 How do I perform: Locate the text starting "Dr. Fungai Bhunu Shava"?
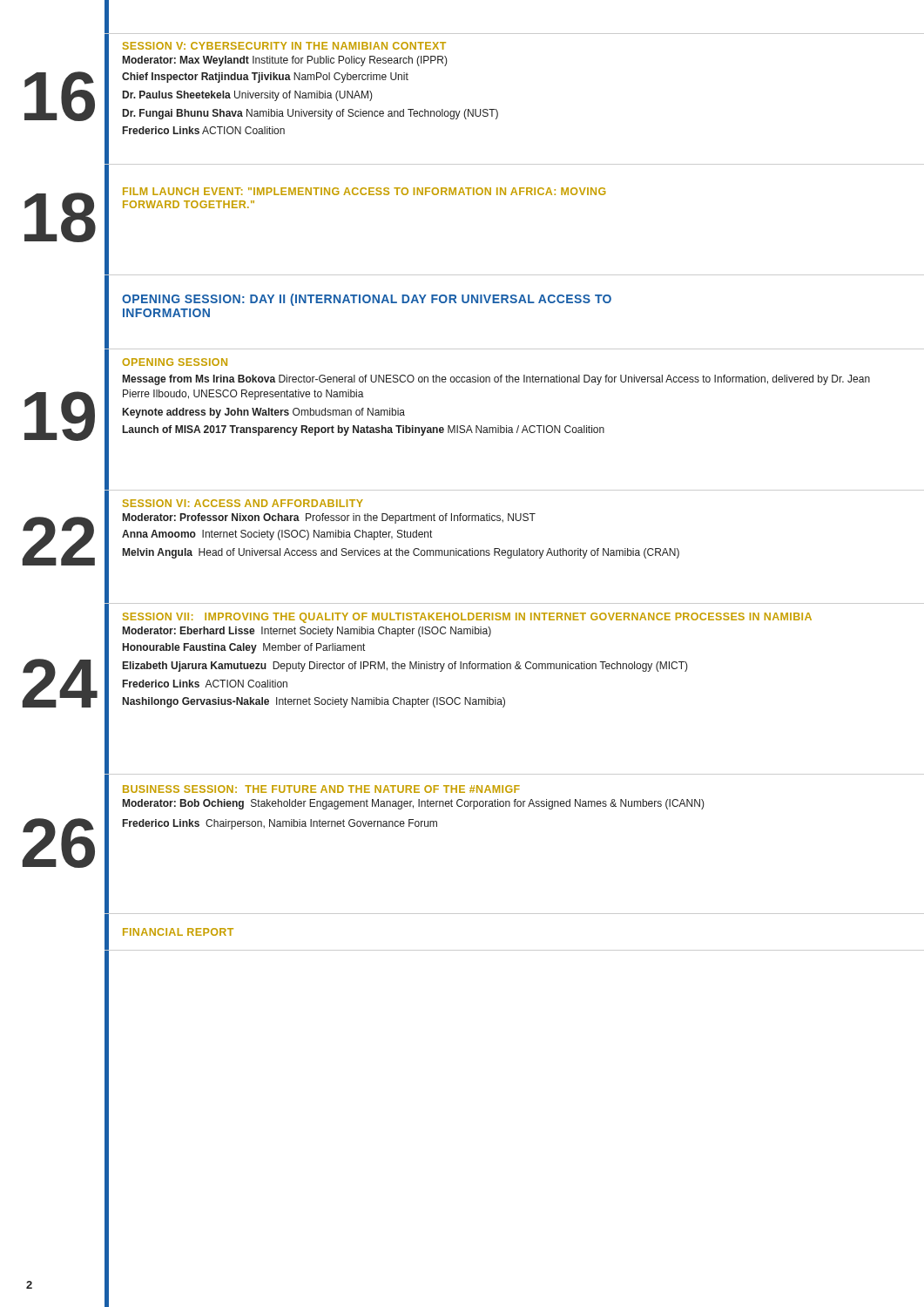[x=310, y=113]
